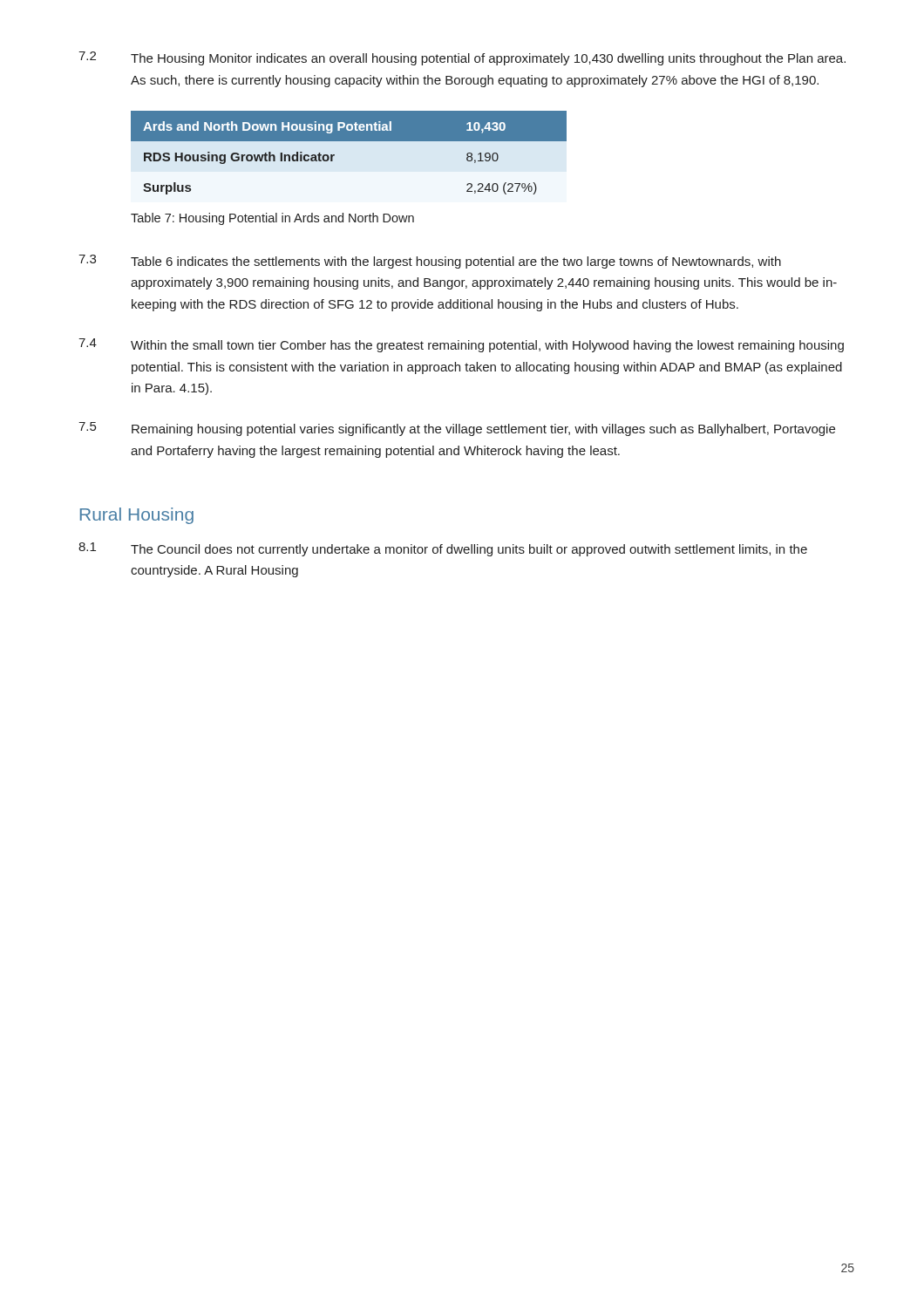Image resolution: width=924 pixels, height=1308 pixels.
Task: Locate the passage starting "7.3 Table 6 indicates the settlements"
Action: click(466, 283)
